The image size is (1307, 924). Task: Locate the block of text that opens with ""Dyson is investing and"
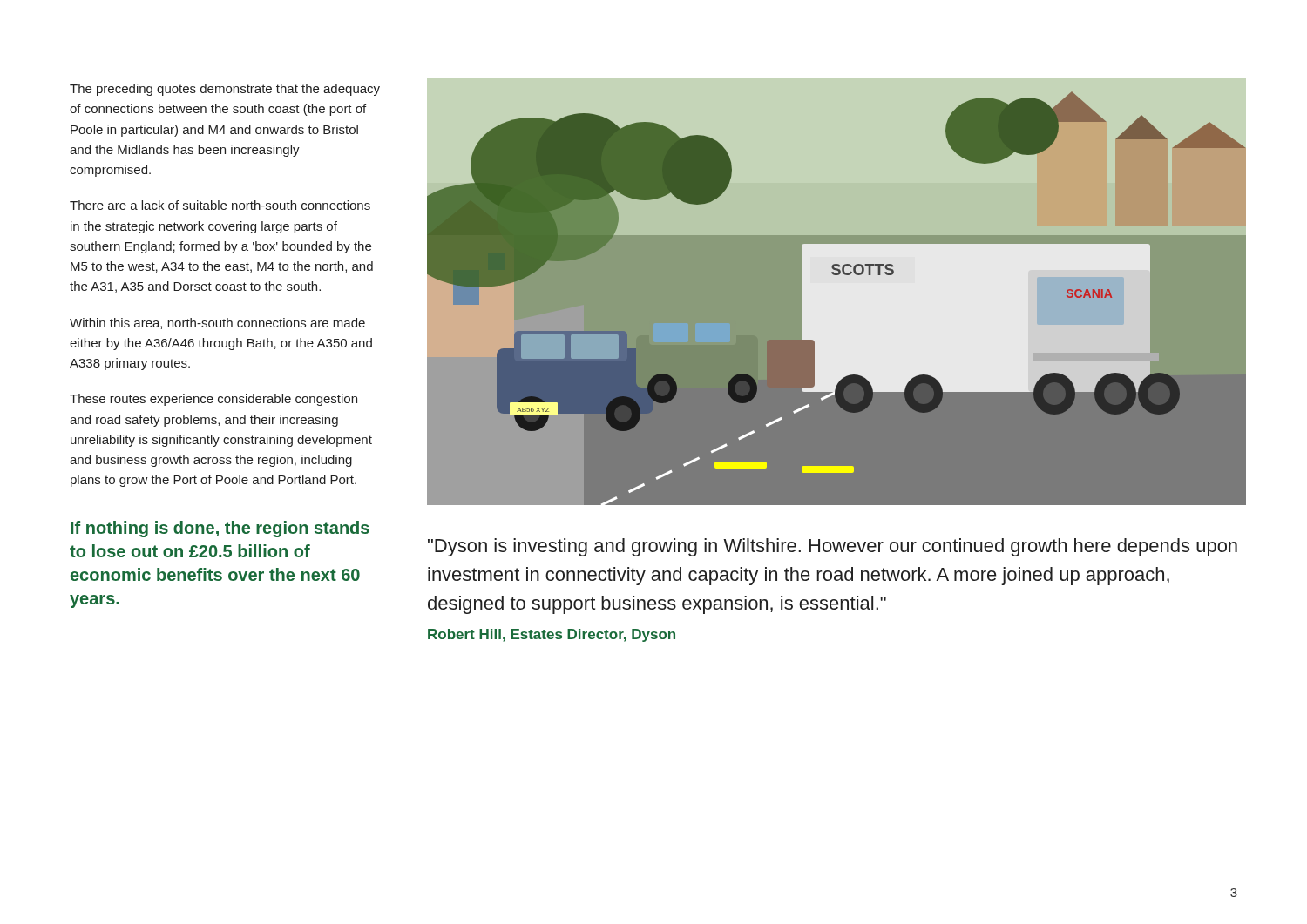point(833,574)
